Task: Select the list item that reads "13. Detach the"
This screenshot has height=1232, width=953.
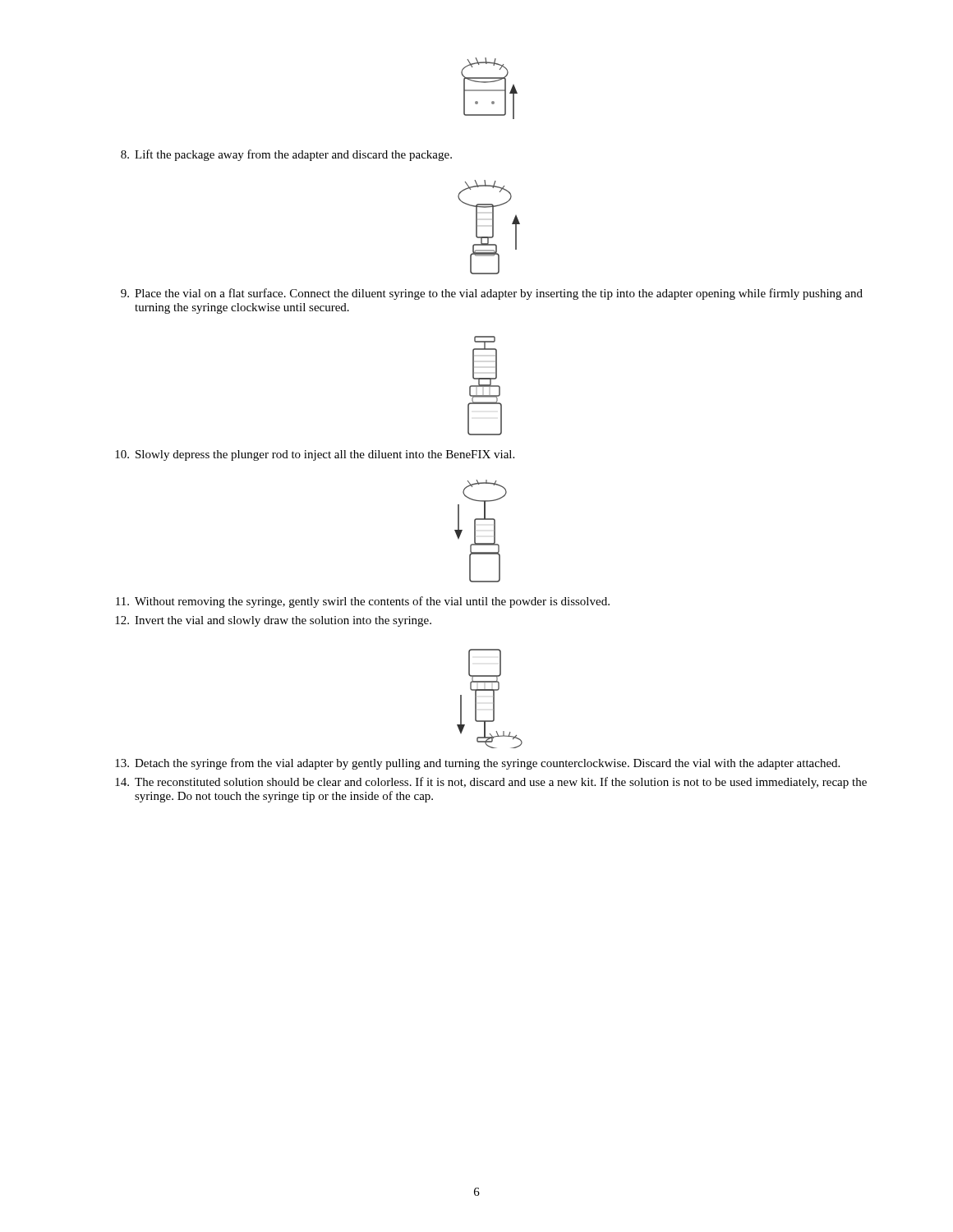Action: (485, 763)
